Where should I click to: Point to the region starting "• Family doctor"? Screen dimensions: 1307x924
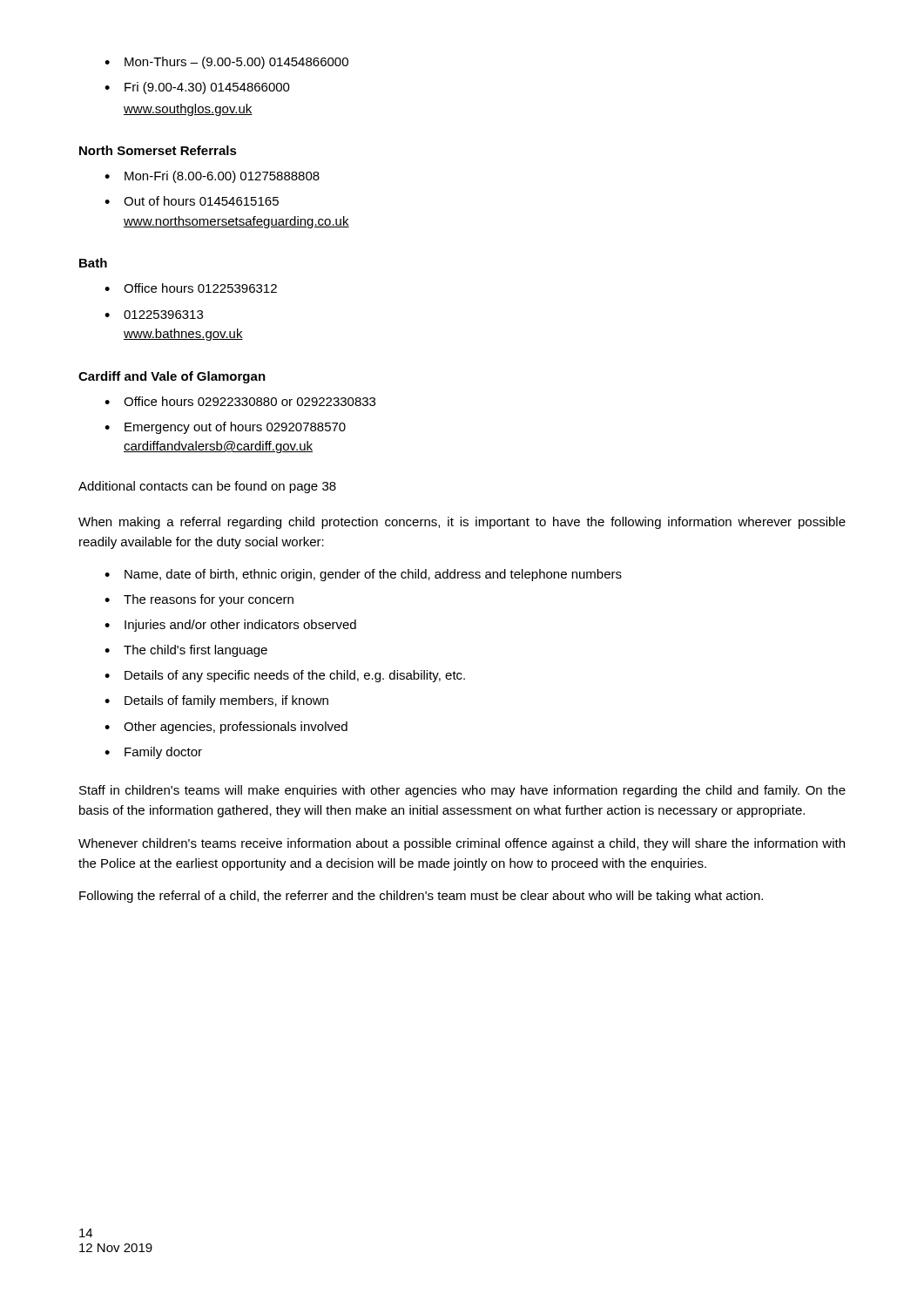tap(153, 753)
